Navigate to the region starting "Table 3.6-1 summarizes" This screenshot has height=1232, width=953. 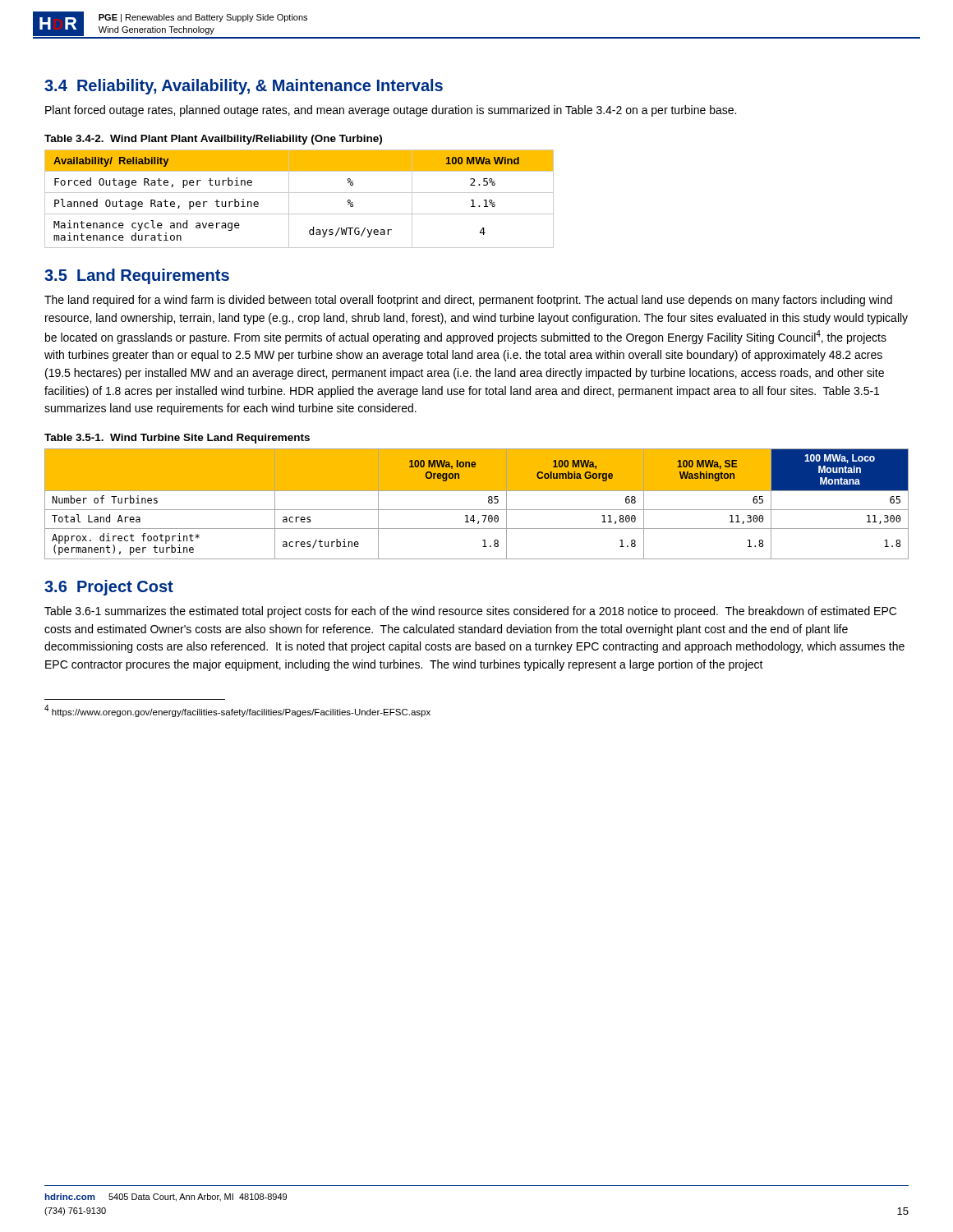coord(475,638)
